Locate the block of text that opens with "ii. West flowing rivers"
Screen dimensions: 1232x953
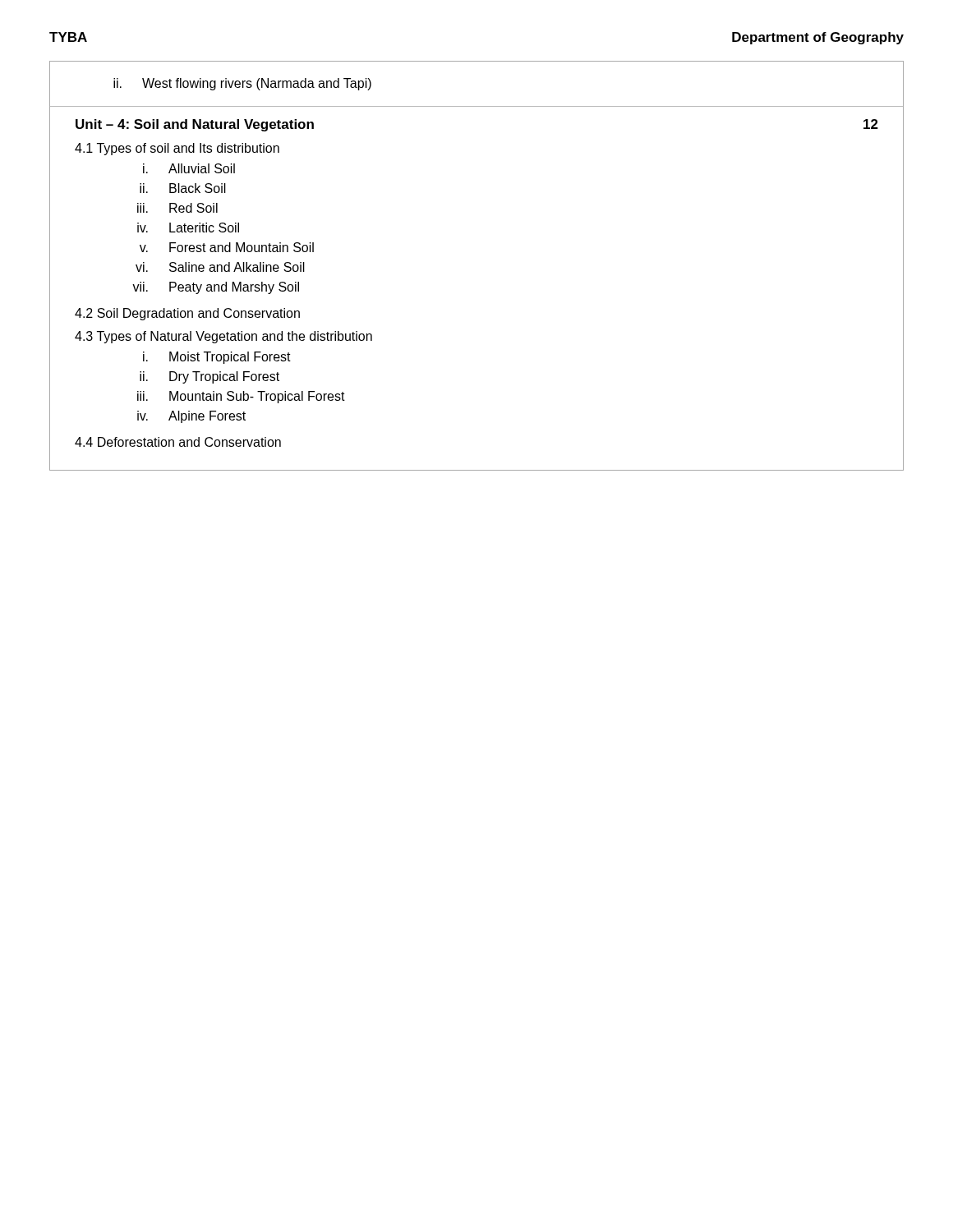(x=223, y=84)
